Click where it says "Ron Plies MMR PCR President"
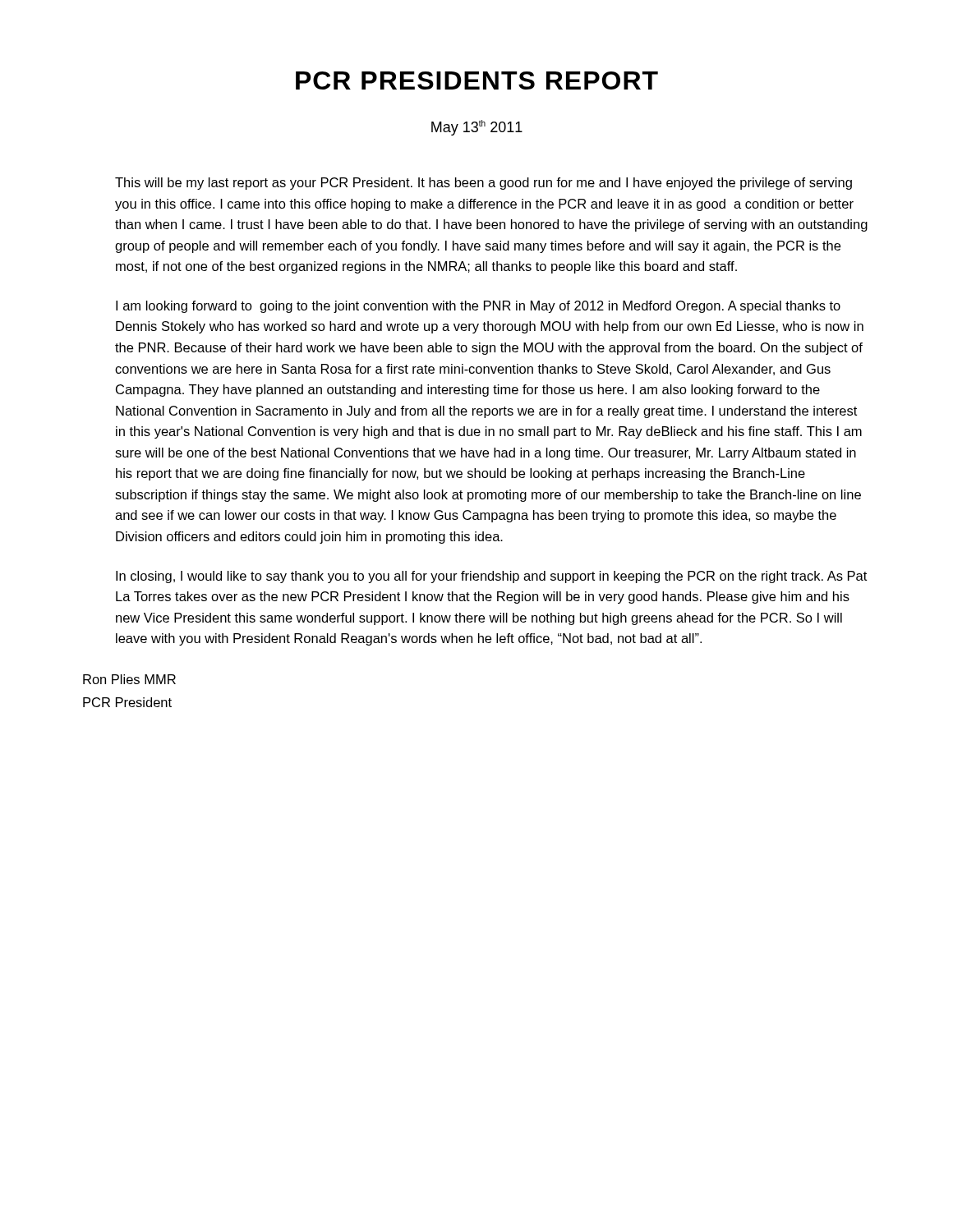The width and height of the screenshot is (953, 1232). 129,691
